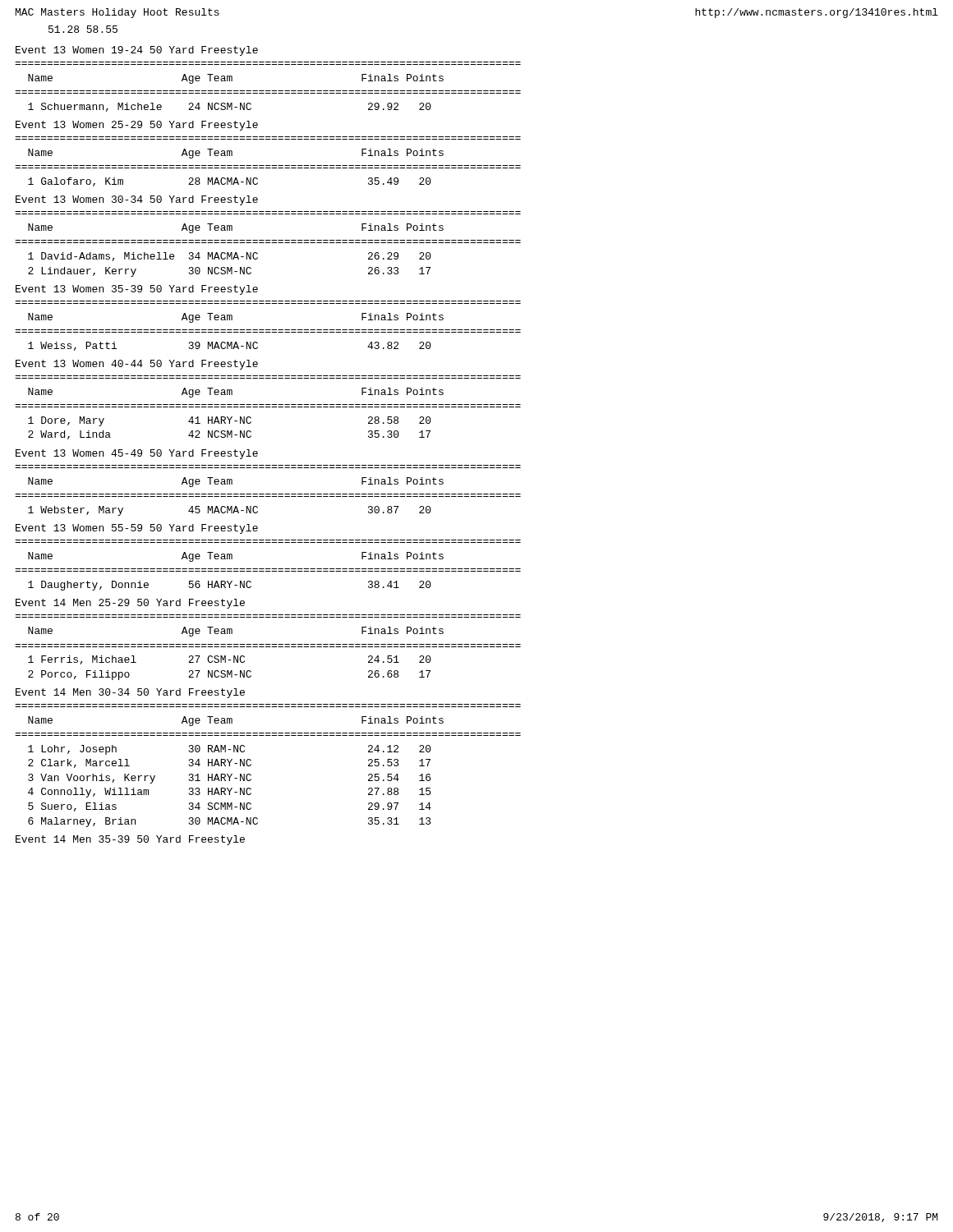The height and width of the screenshot is (1232, 953).
Task: Point to the element starting "Event 13 Women 35-39 50 Yard"
Action: pyautogui.click(x=137, y=290)
